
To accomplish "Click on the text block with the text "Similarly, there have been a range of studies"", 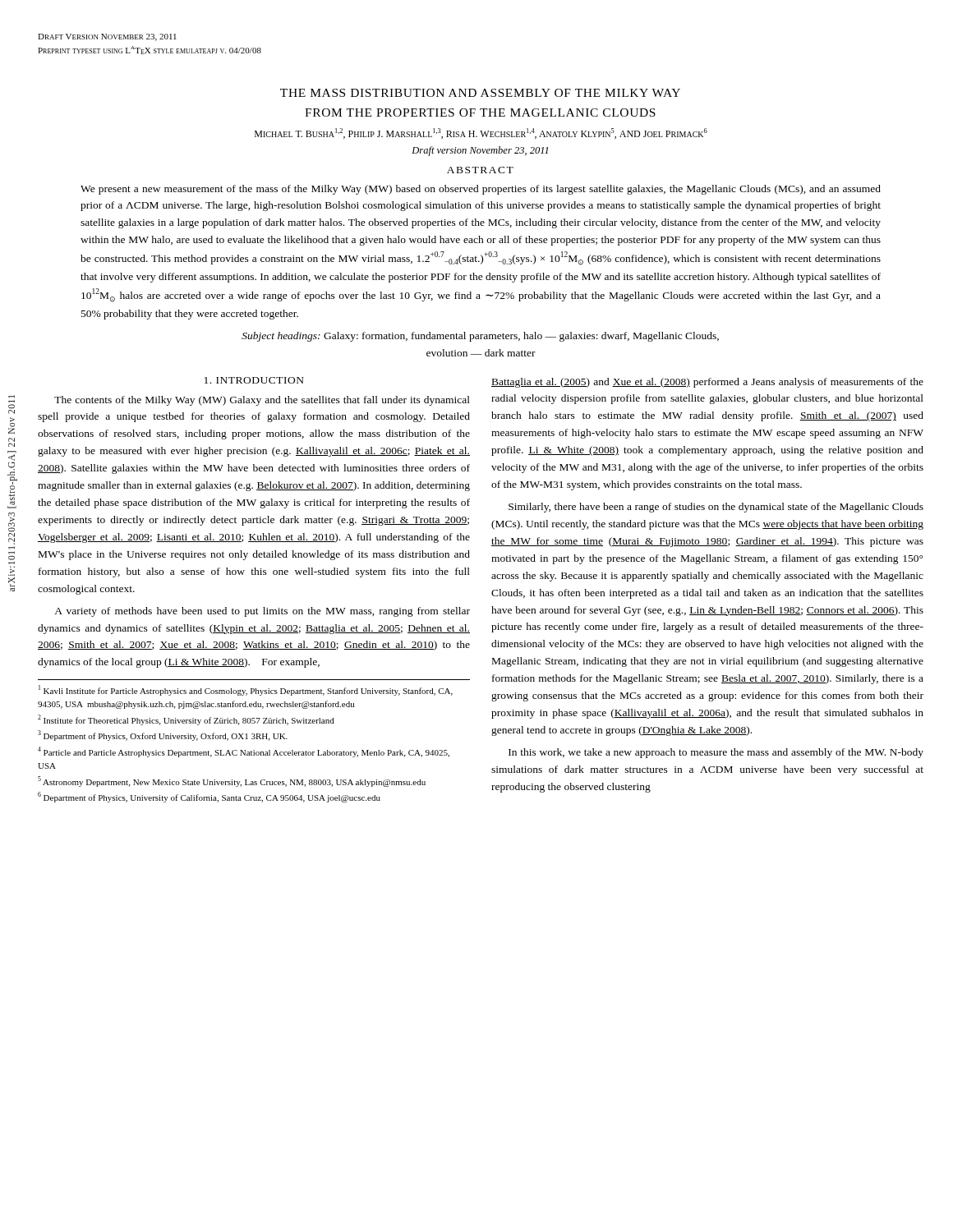I will point(707,618).
